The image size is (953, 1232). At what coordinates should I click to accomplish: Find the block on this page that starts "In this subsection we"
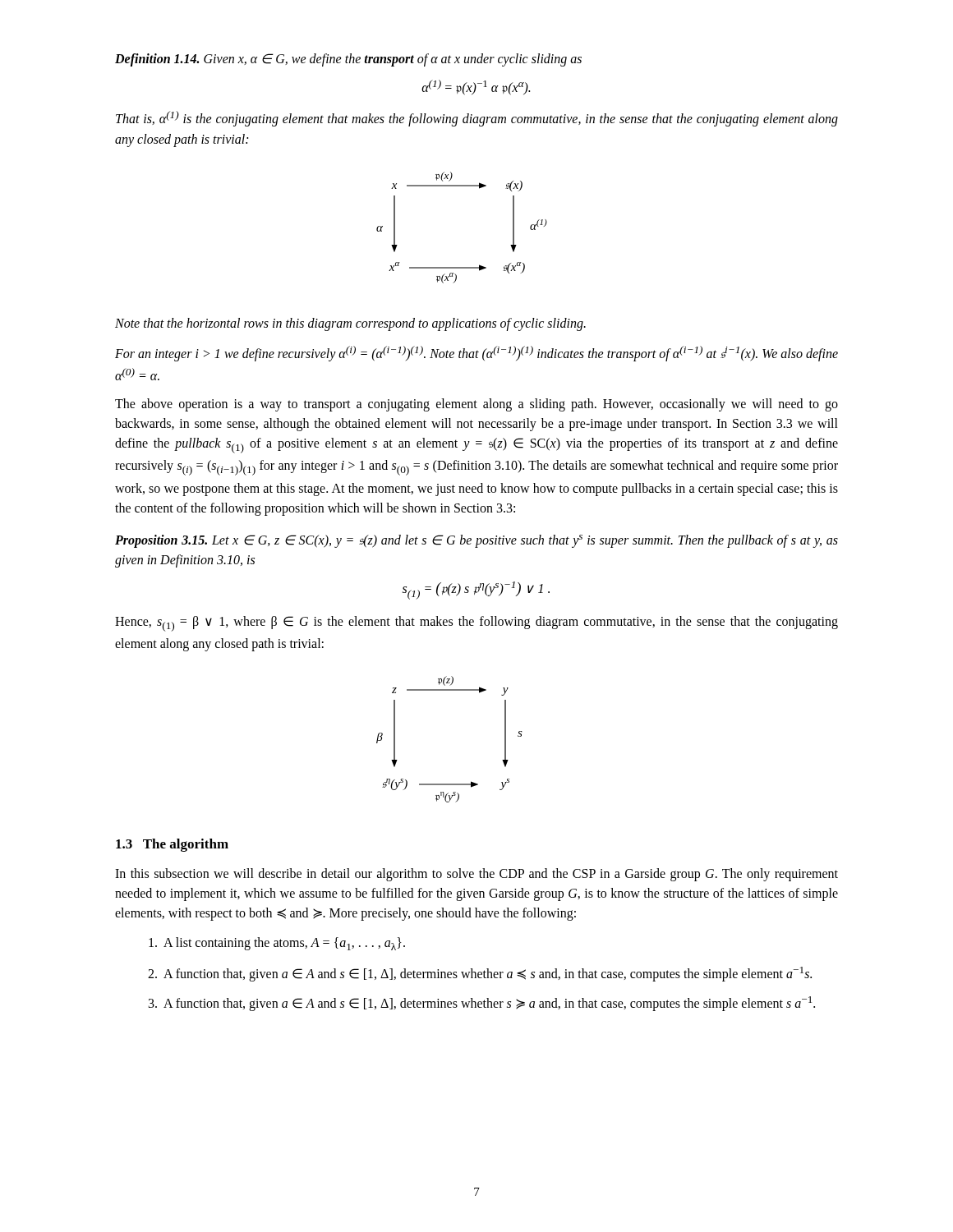(x=476, y=894)
